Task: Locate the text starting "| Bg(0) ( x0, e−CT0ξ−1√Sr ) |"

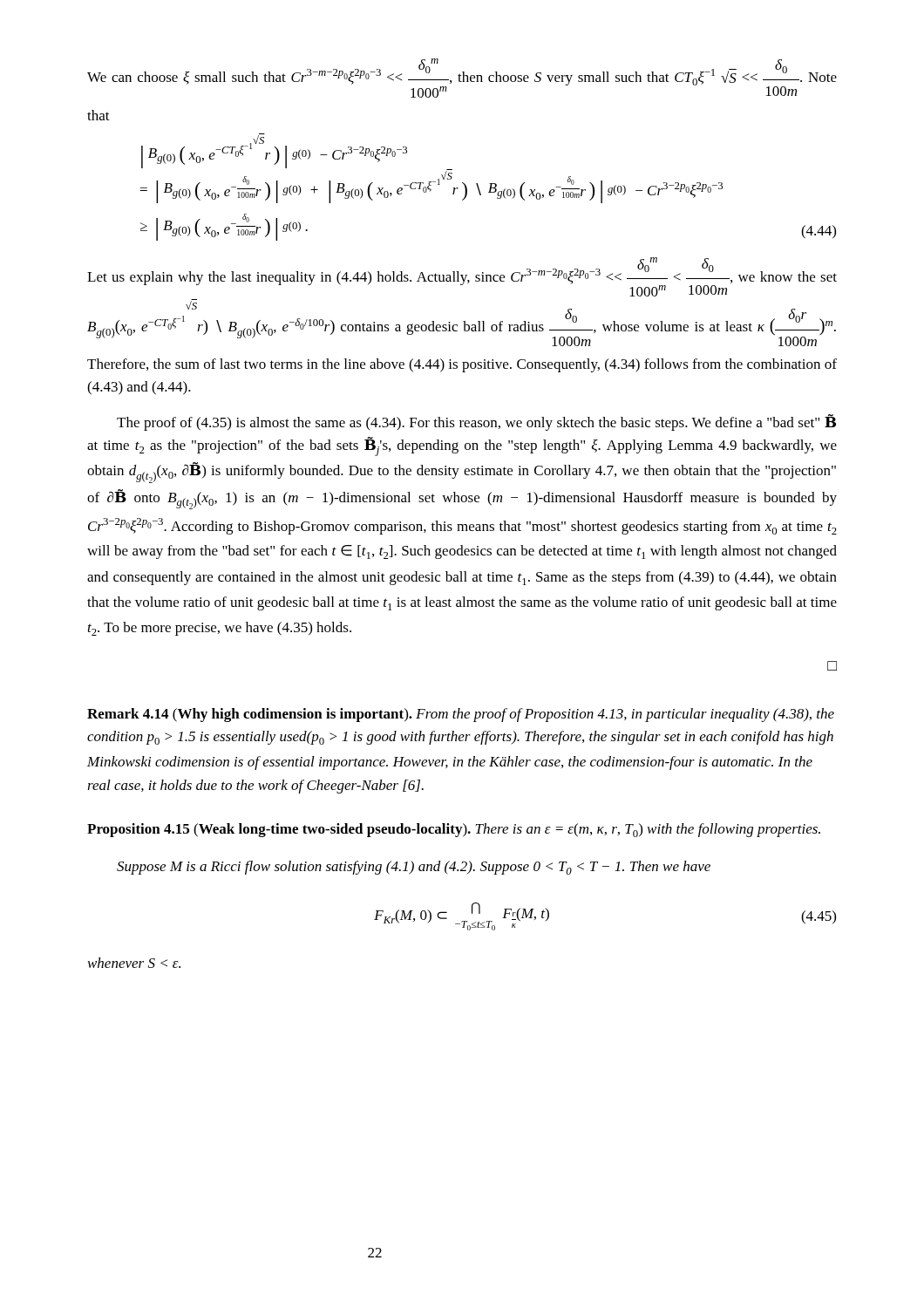Action: 488,191
